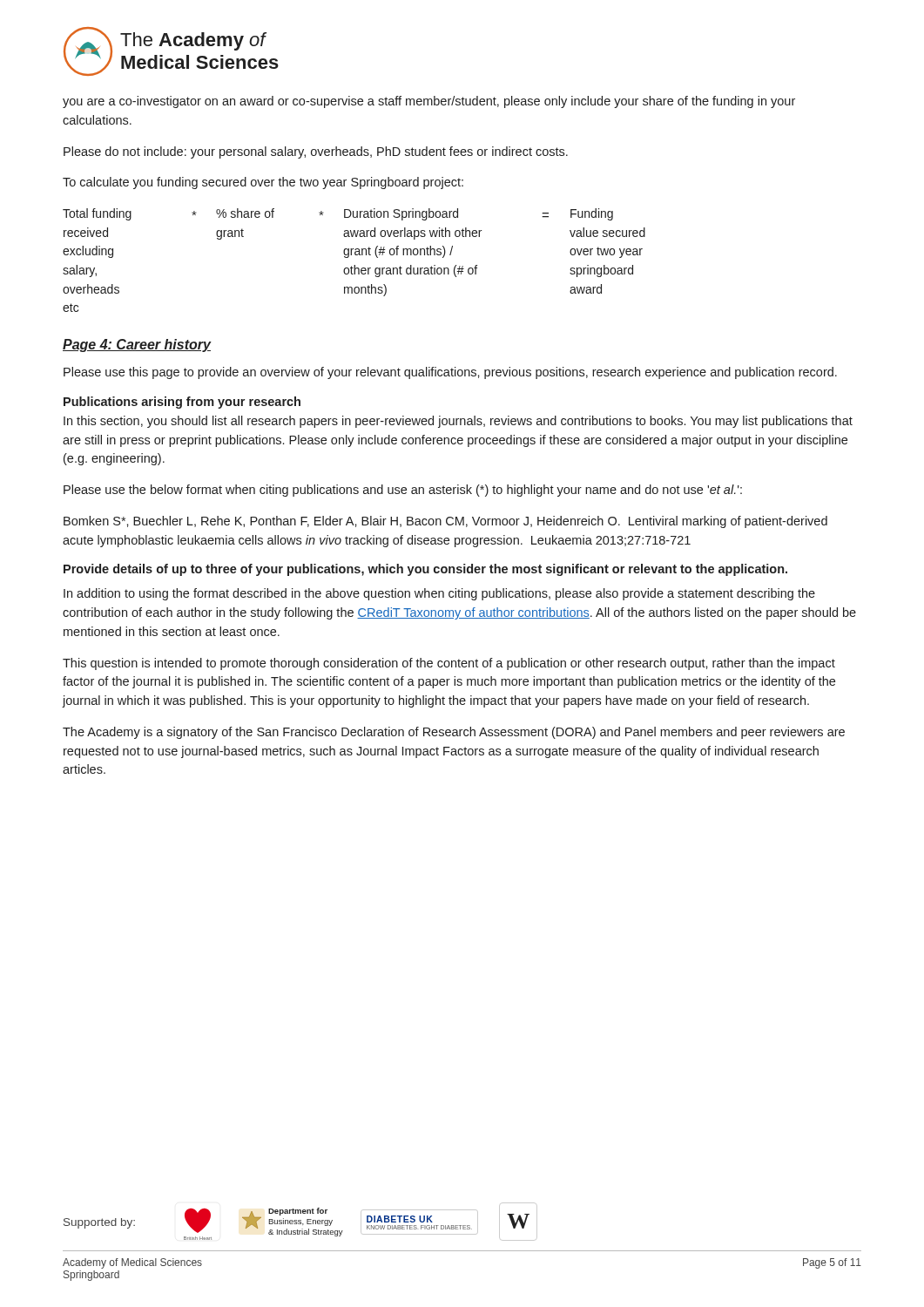Select the region starting "In addition to"
This screenshot has width=924, height=1307.
459,613
